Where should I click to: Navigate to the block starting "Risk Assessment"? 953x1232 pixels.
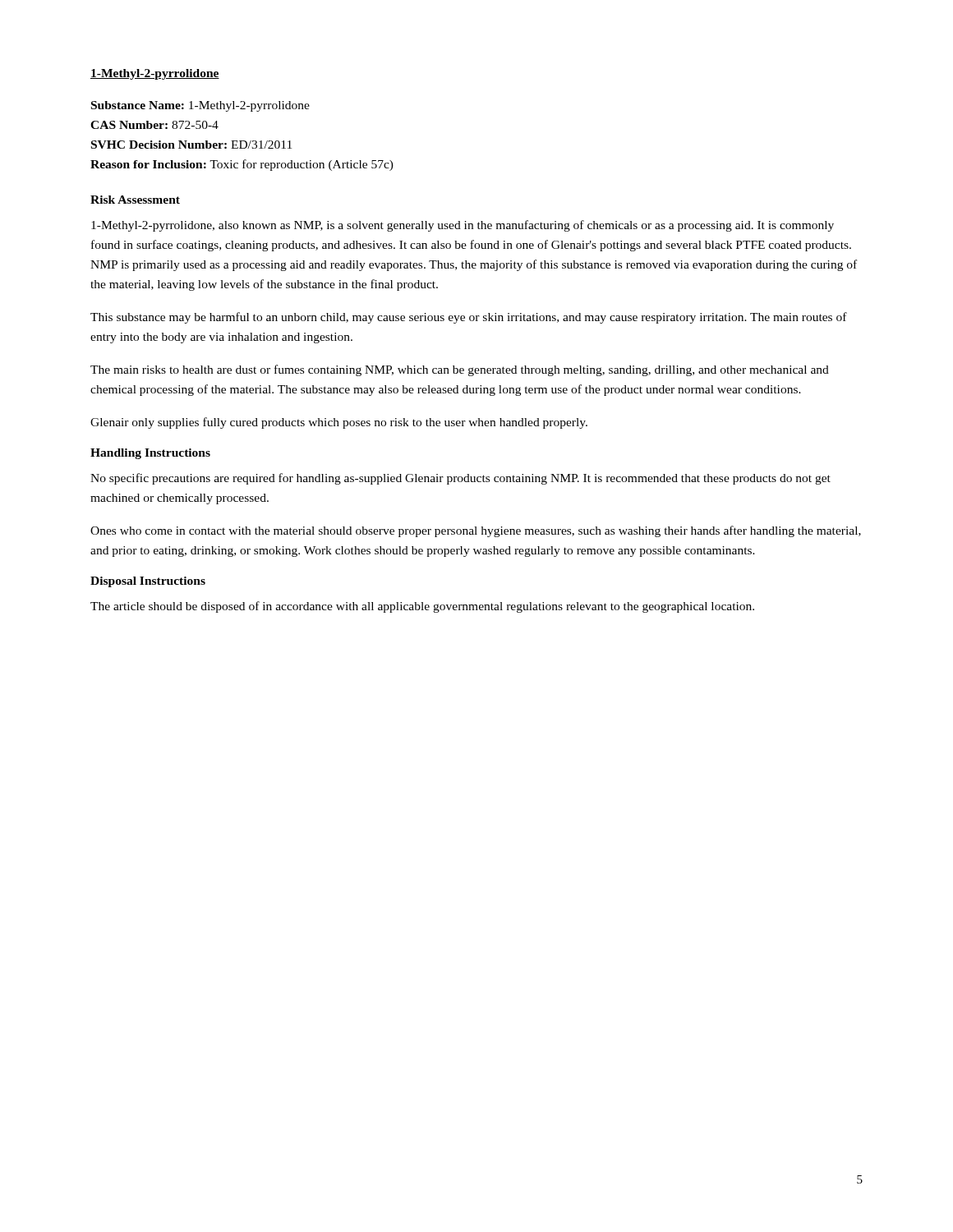click(135, 199)
